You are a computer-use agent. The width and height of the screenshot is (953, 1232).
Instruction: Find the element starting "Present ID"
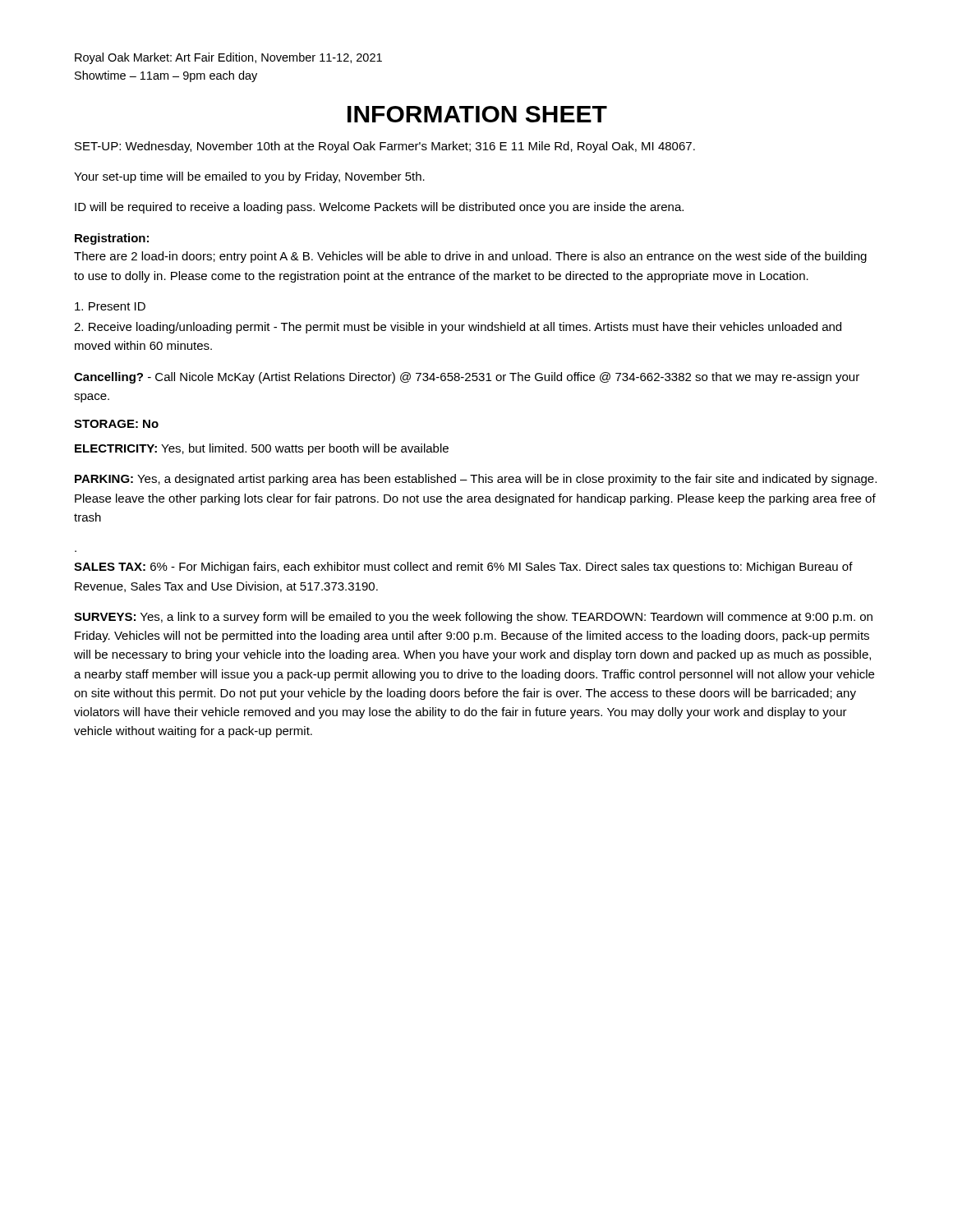[110, 306]
